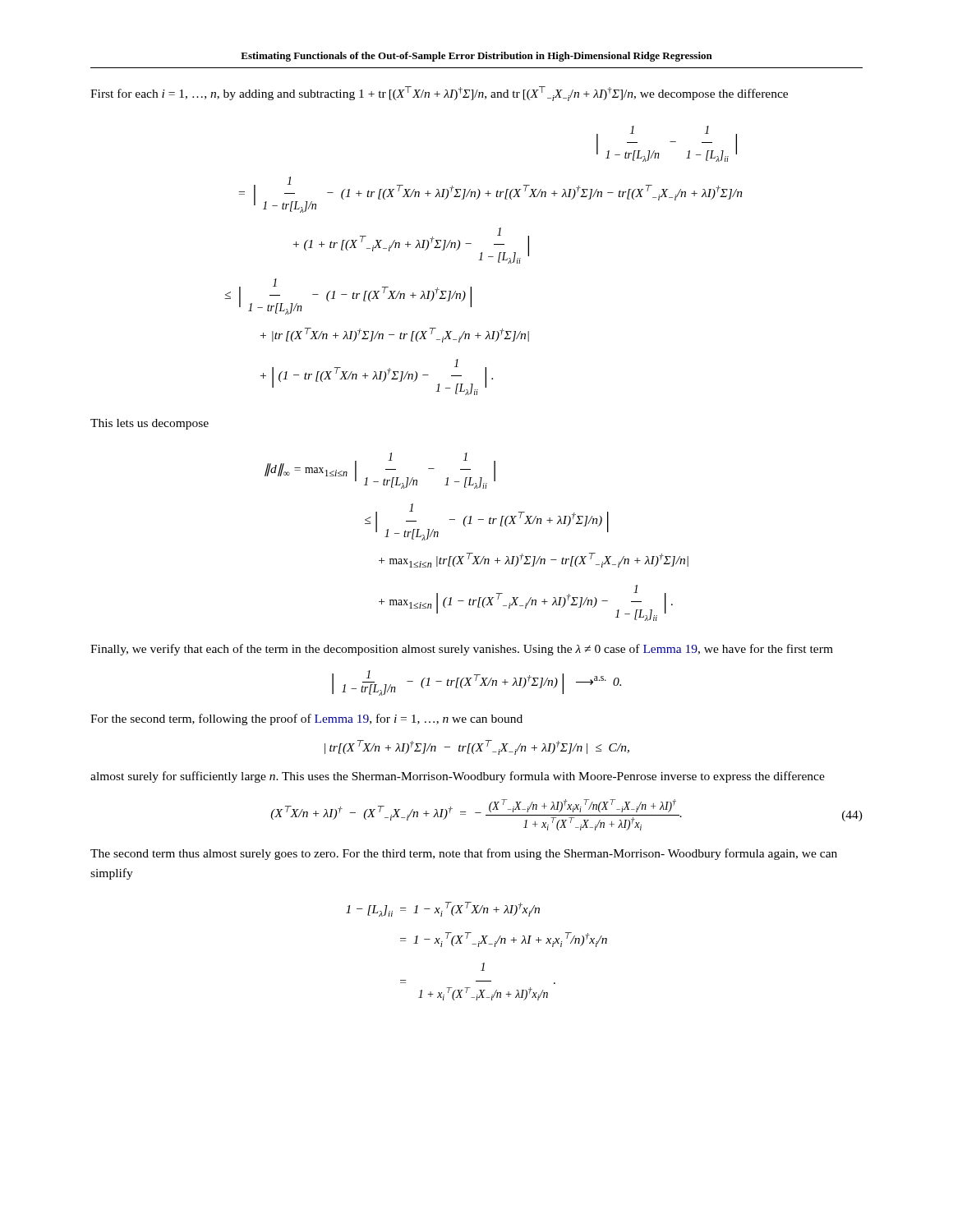Screen dimensions: 1232x953
Task: Click on the text block containing "almost surely for sufficiently large n."
Action: tap(458, 776)
